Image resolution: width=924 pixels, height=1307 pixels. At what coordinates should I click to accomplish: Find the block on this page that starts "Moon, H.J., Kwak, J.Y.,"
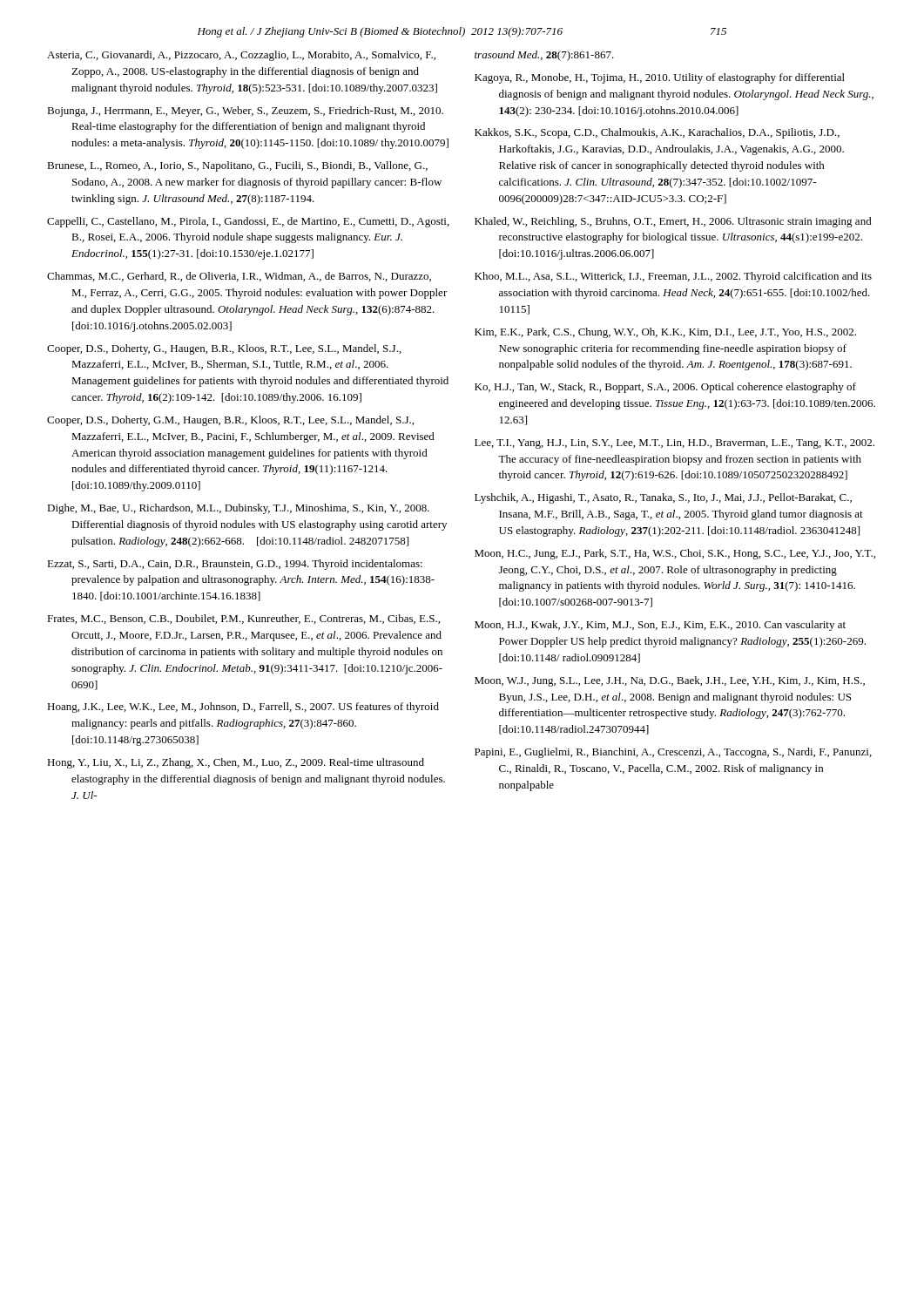coord(672,641)
